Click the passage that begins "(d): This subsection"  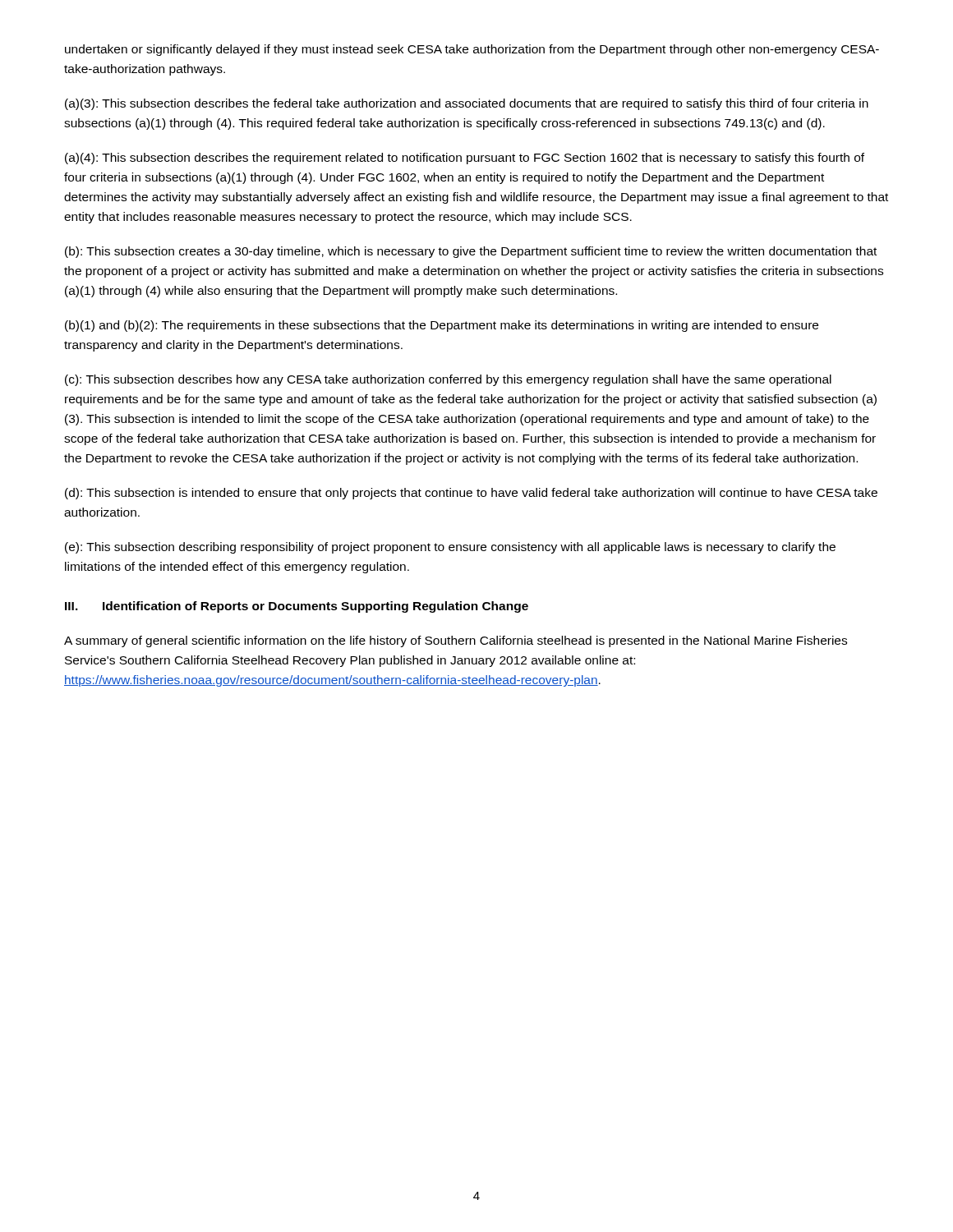[471, 502]
